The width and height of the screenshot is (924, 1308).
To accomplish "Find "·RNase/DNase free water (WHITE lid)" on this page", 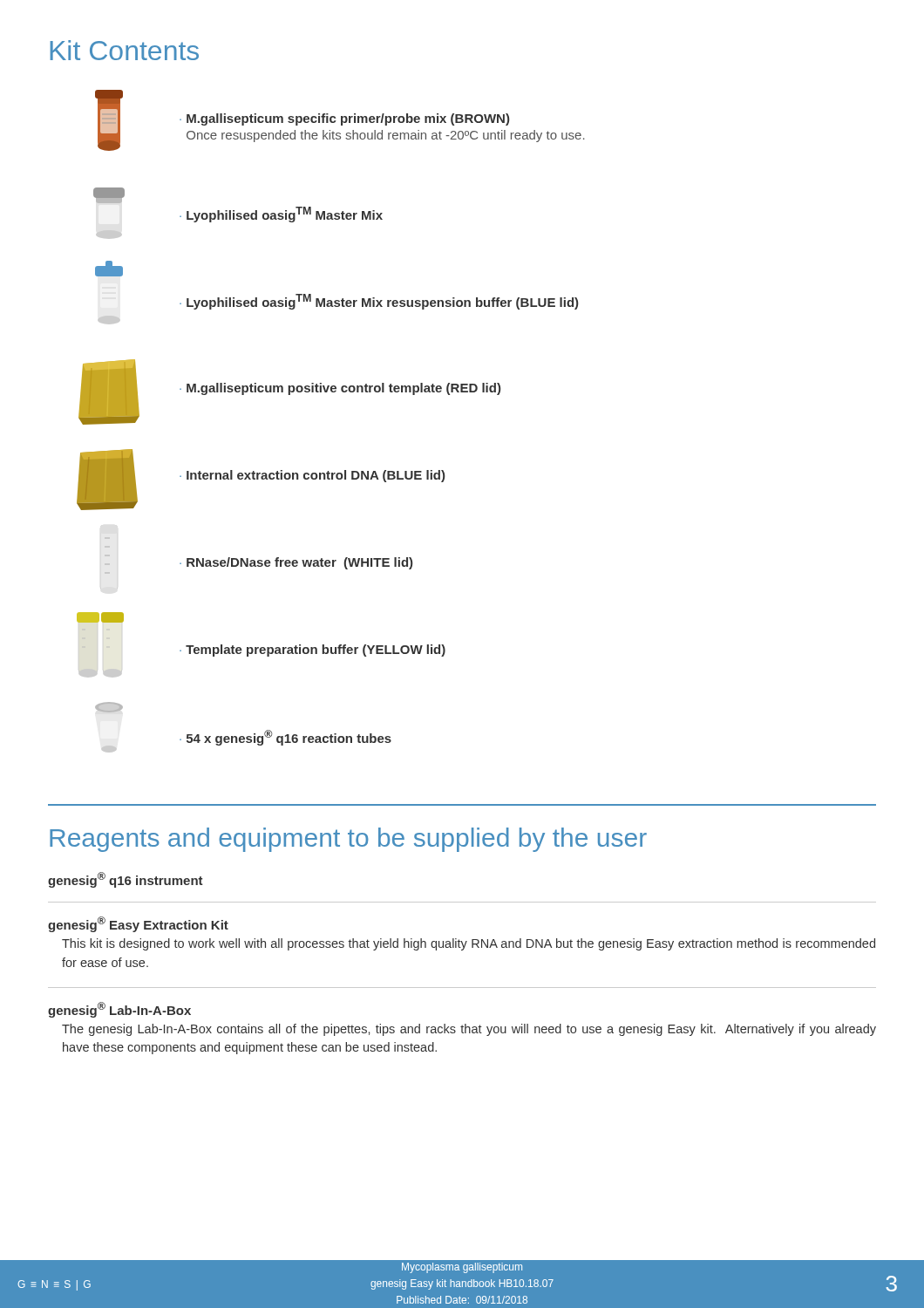I will pyautogui.click(x=258, y=562).
